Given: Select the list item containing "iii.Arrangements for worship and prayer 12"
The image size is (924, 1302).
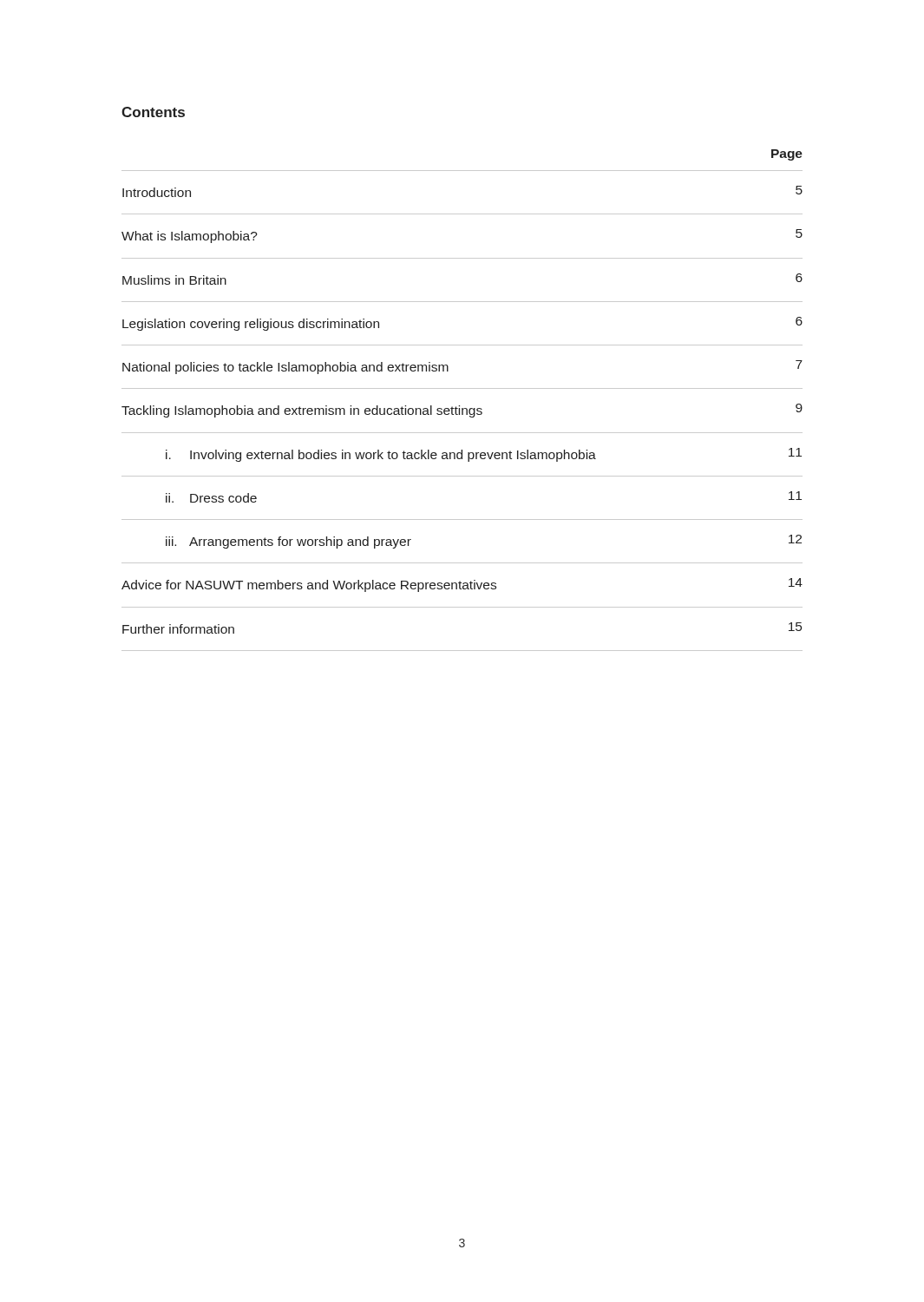Looking at the screenshot, I should click(x=290, y=541).
